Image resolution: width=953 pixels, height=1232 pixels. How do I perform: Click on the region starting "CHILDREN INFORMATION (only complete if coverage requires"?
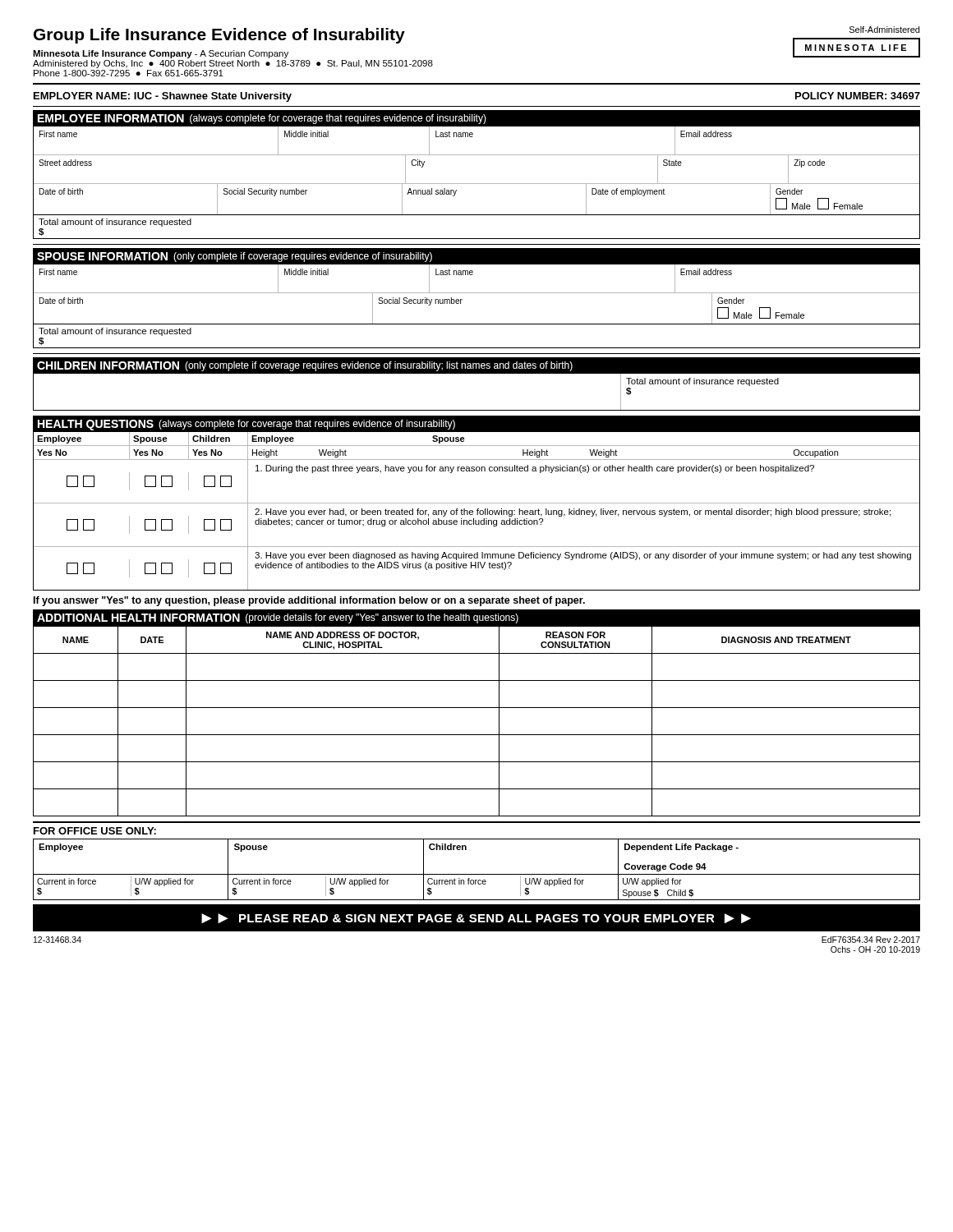point(305,365)
